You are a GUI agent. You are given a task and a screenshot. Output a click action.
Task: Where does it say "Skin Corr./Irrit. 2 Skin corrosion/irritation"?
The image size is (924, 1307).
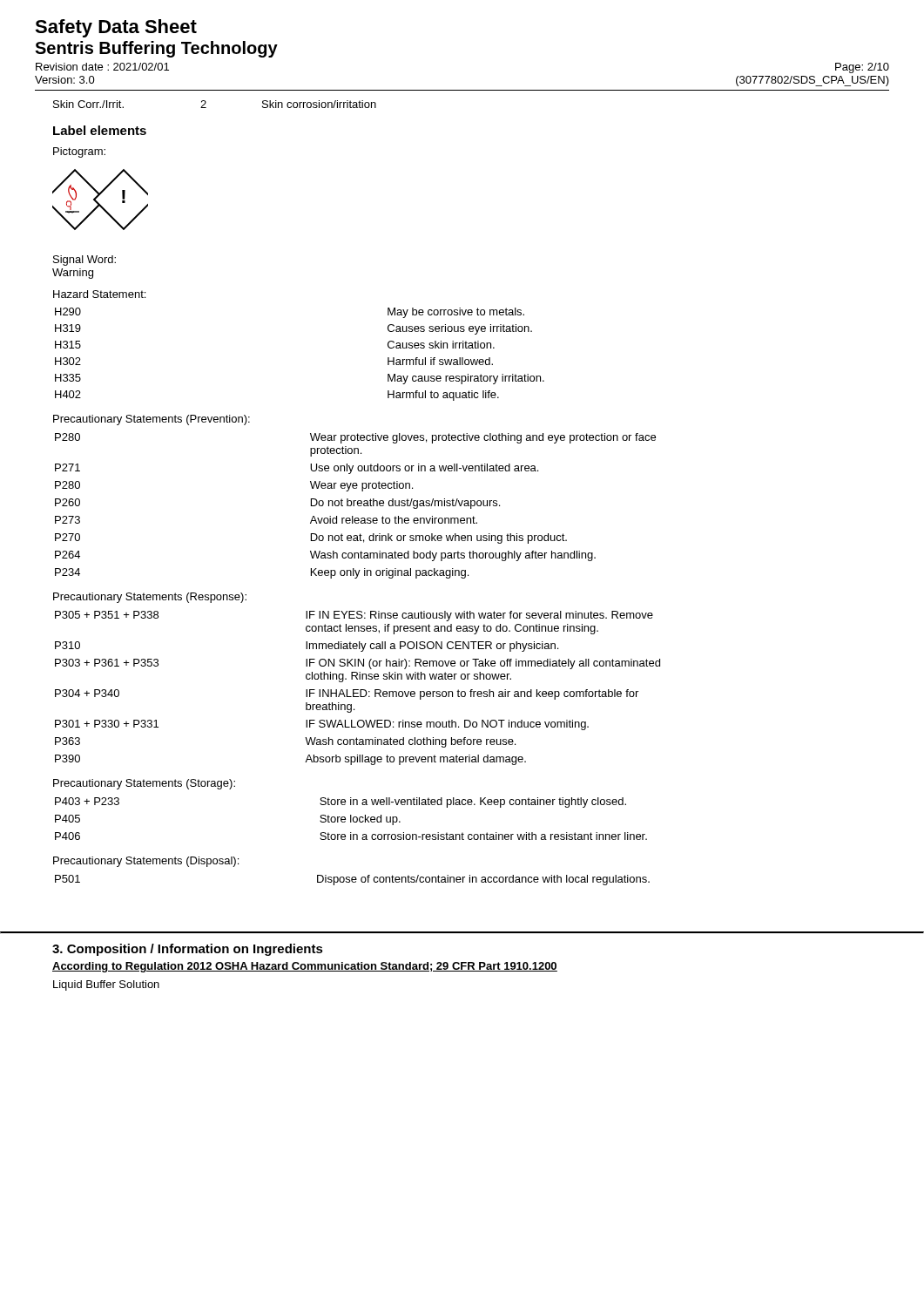[214, 104]
